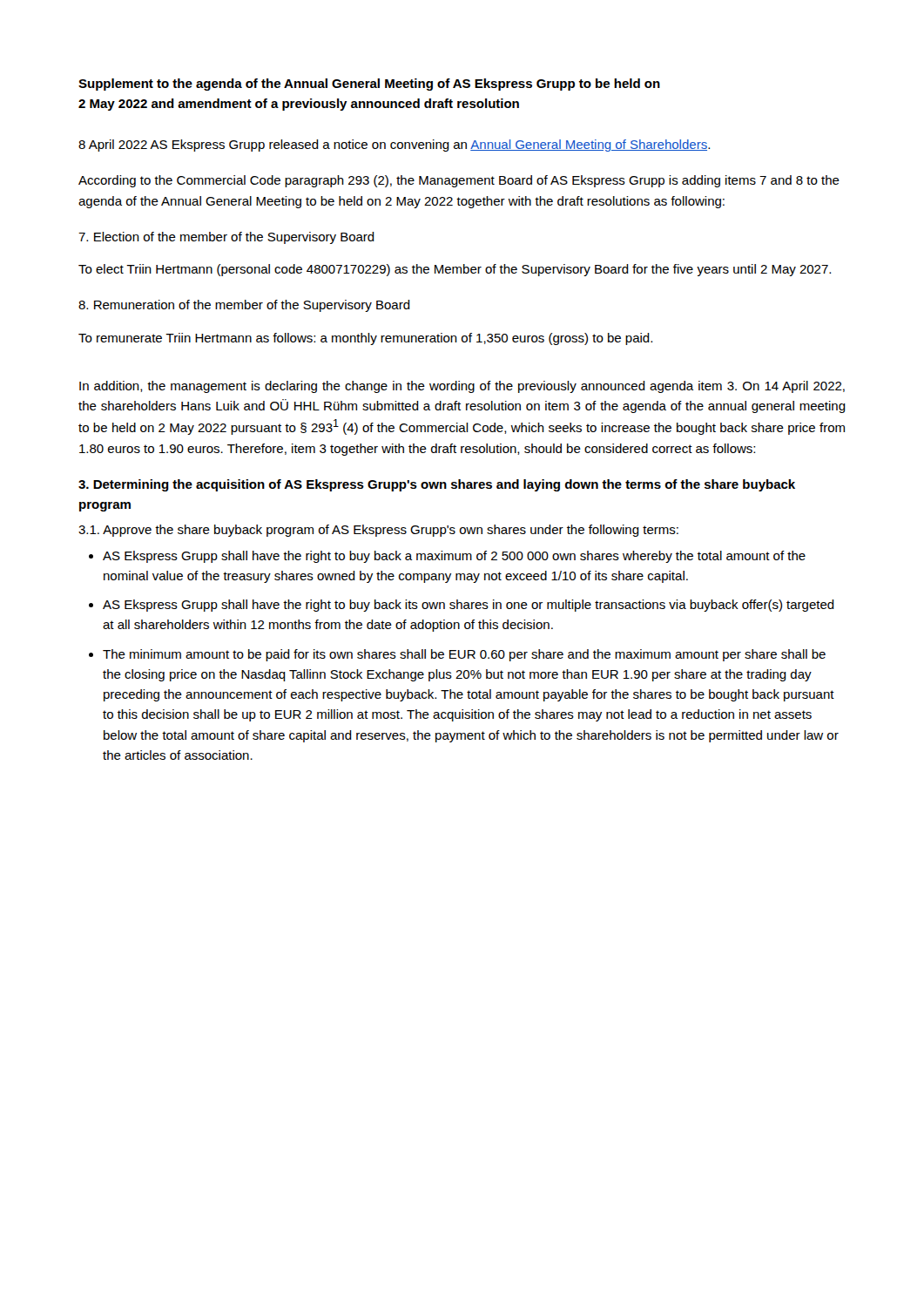This screenshot has width=924, height=1307.
Task: Find the text block that says "To remunerate Triin"
Action: coord(366,337)
